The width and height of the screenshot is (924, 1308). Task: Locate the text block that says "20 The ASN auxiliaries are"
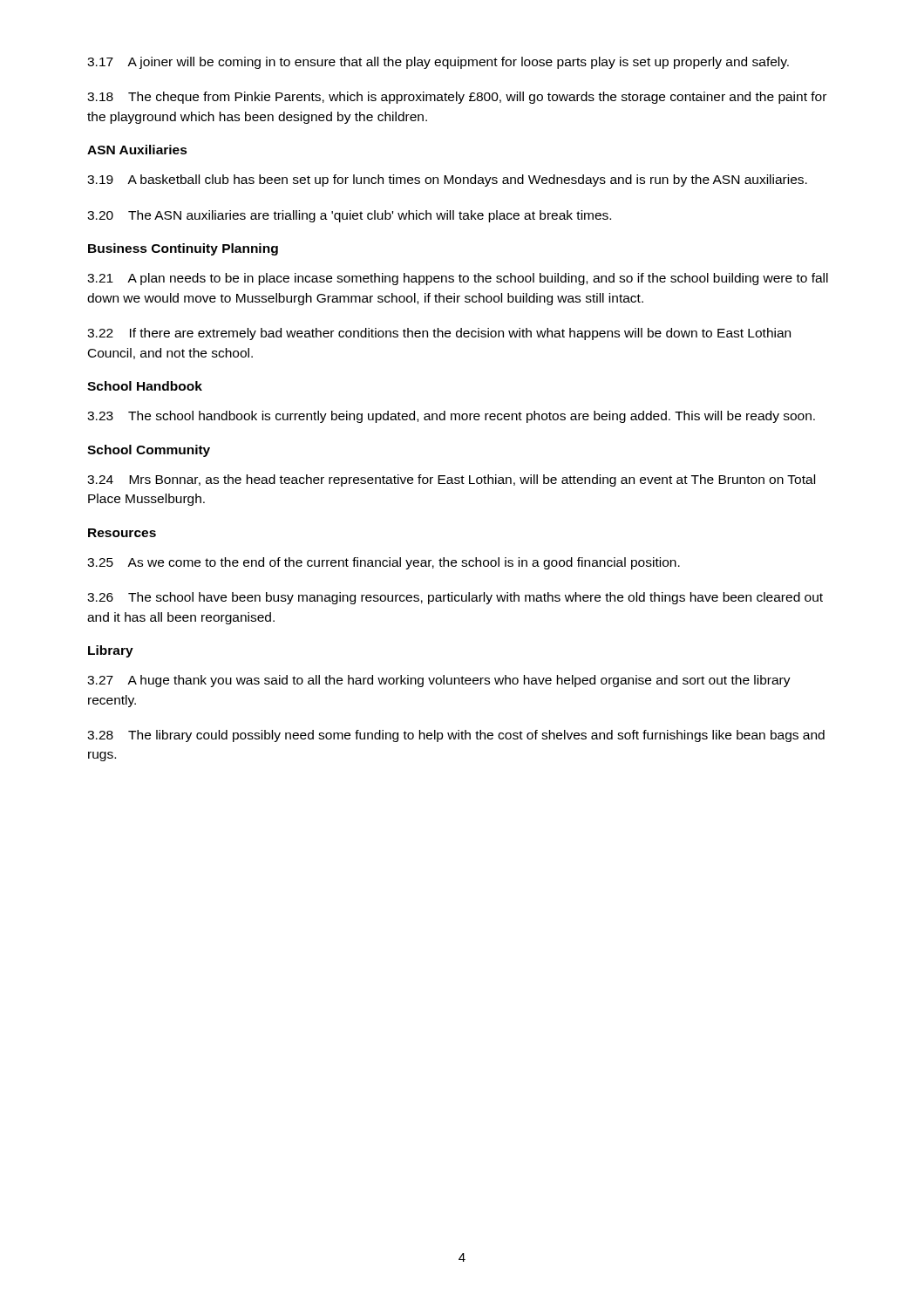coord(350,215)
